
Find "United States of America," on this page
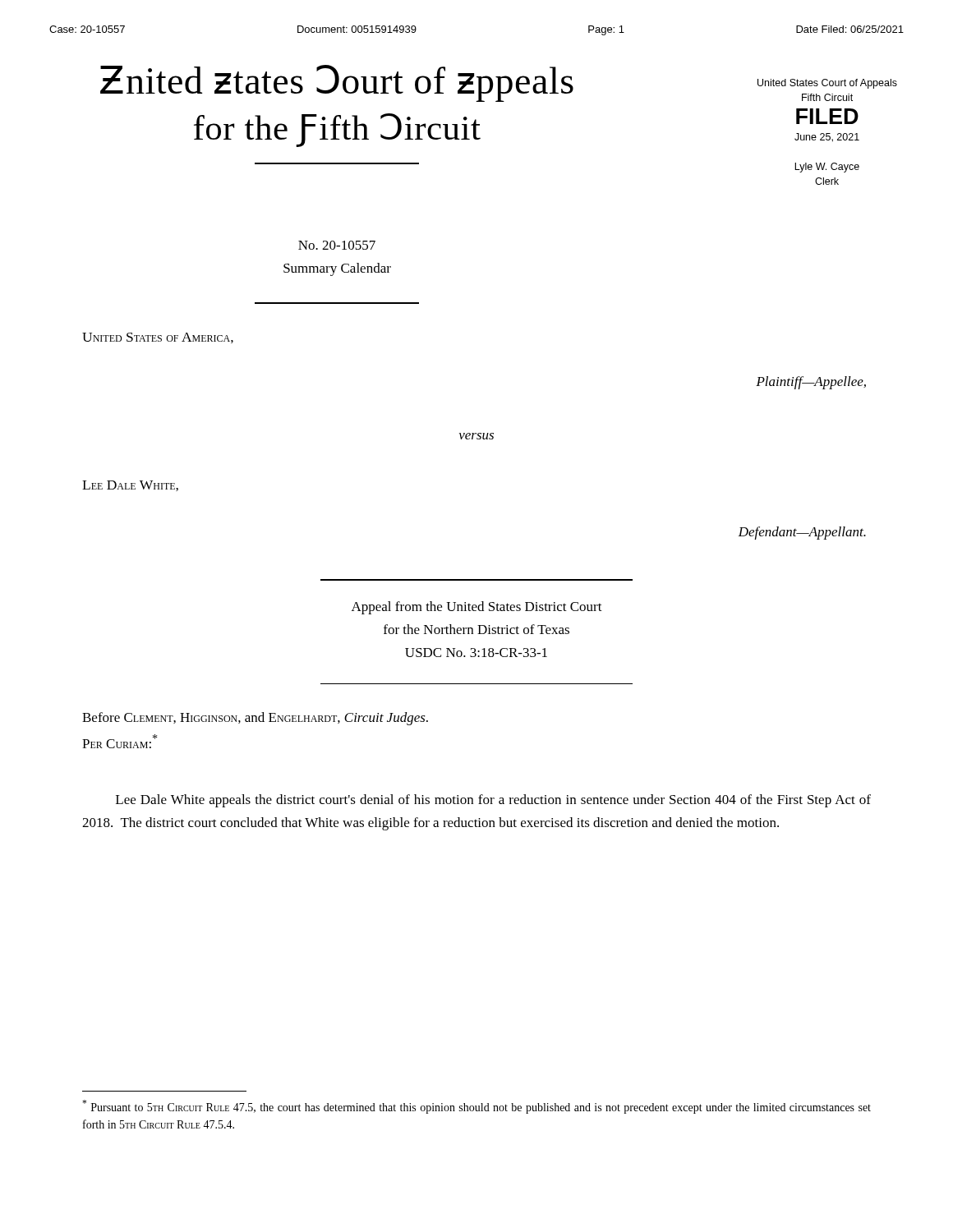[158, 337]
